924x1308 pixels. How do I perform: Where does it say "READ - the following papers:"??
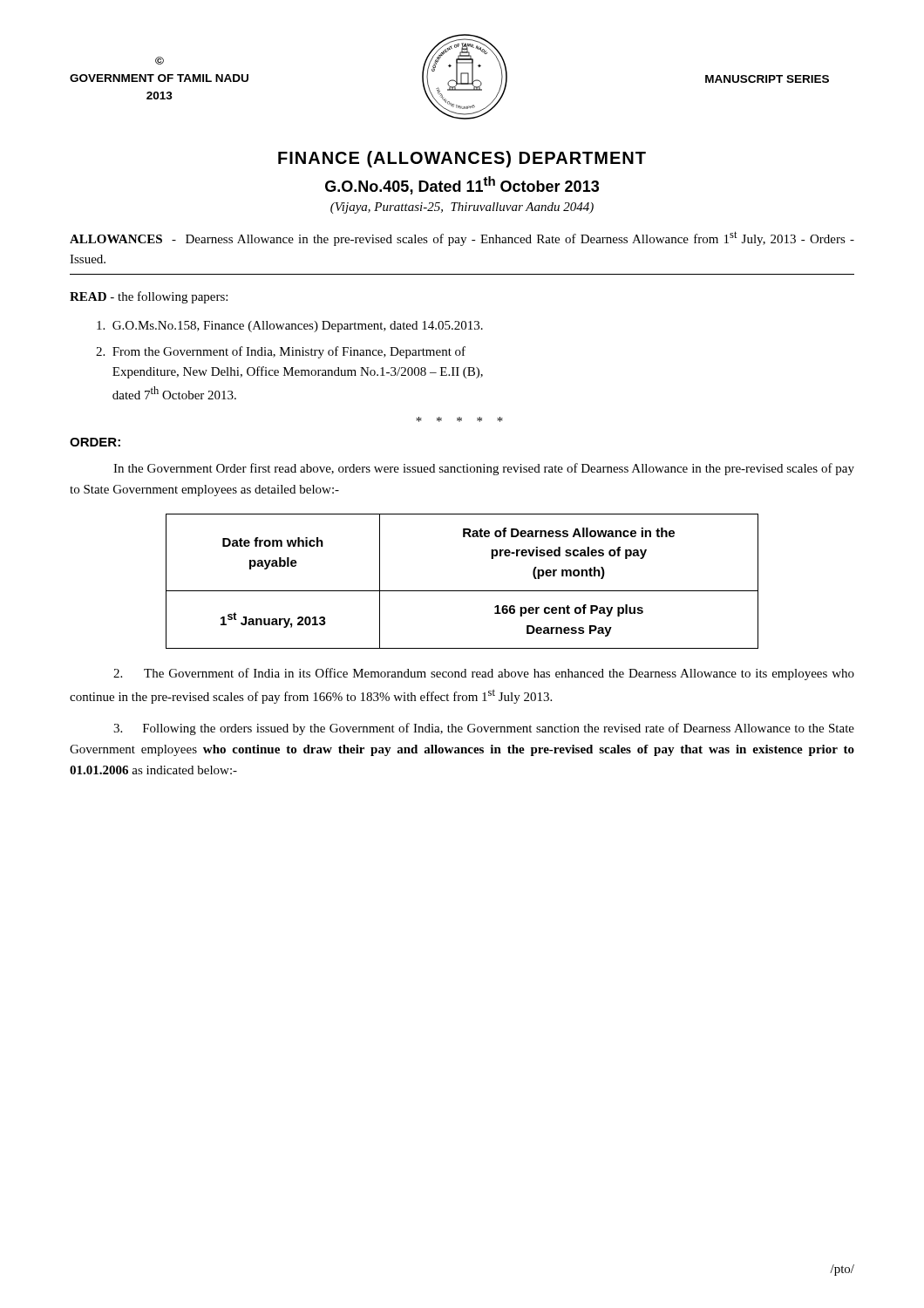coord(149,296)
